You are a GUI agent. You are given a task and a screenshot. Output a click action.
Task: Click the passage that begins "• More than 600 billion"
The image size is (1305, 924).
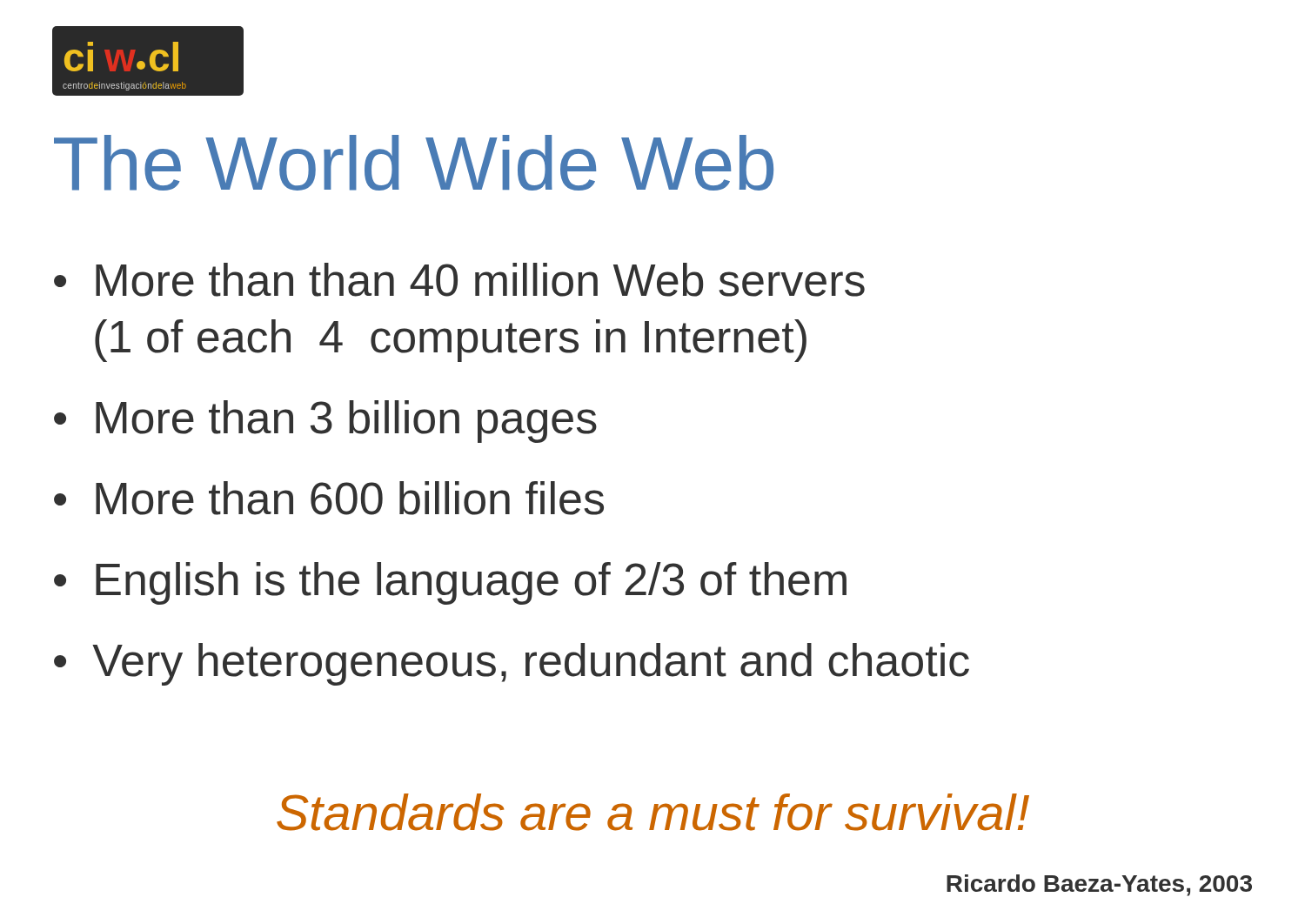point(329,499)
